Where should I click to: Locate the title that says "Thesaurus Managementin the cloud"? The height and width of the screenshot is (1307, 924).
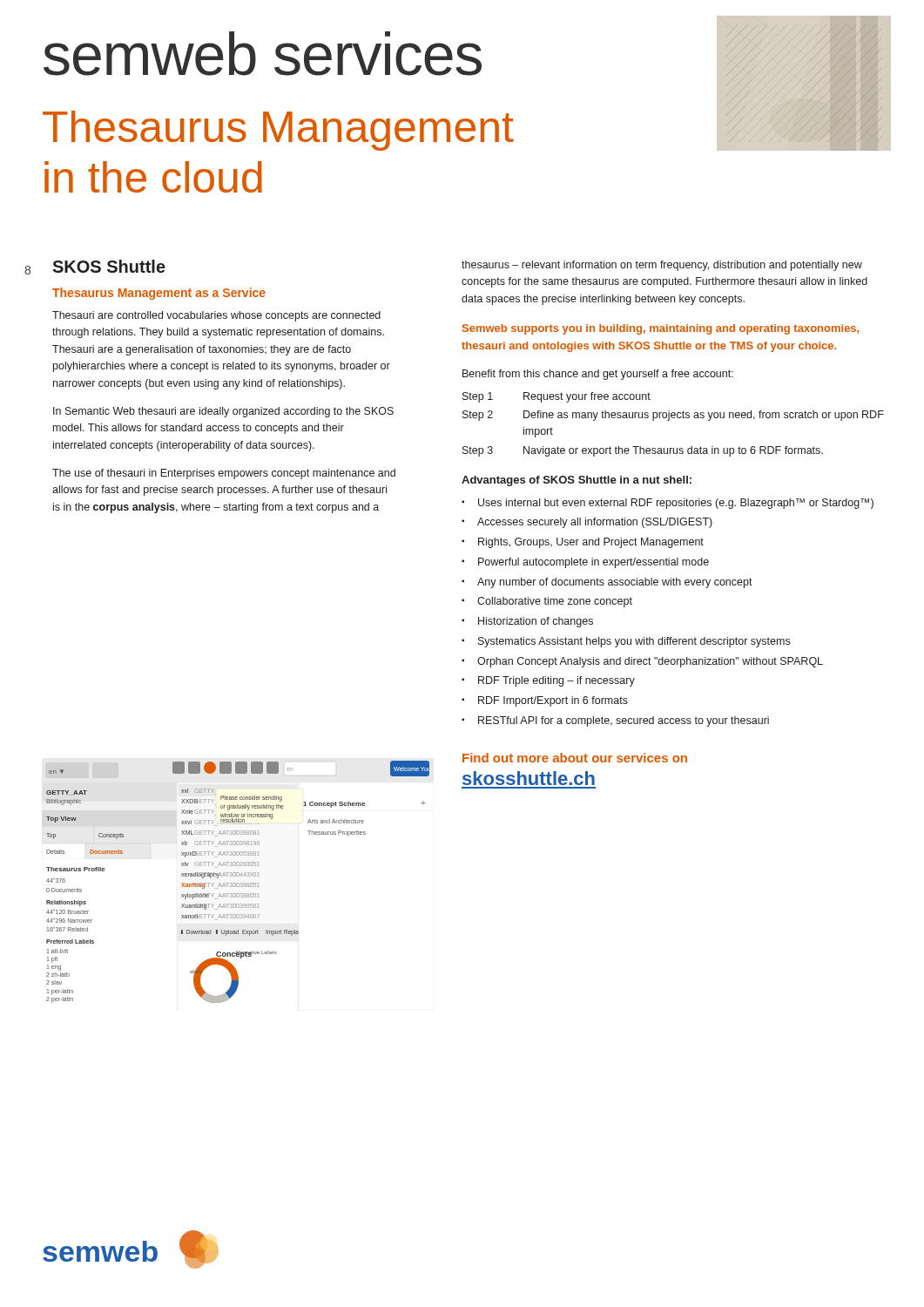[278, 152]
